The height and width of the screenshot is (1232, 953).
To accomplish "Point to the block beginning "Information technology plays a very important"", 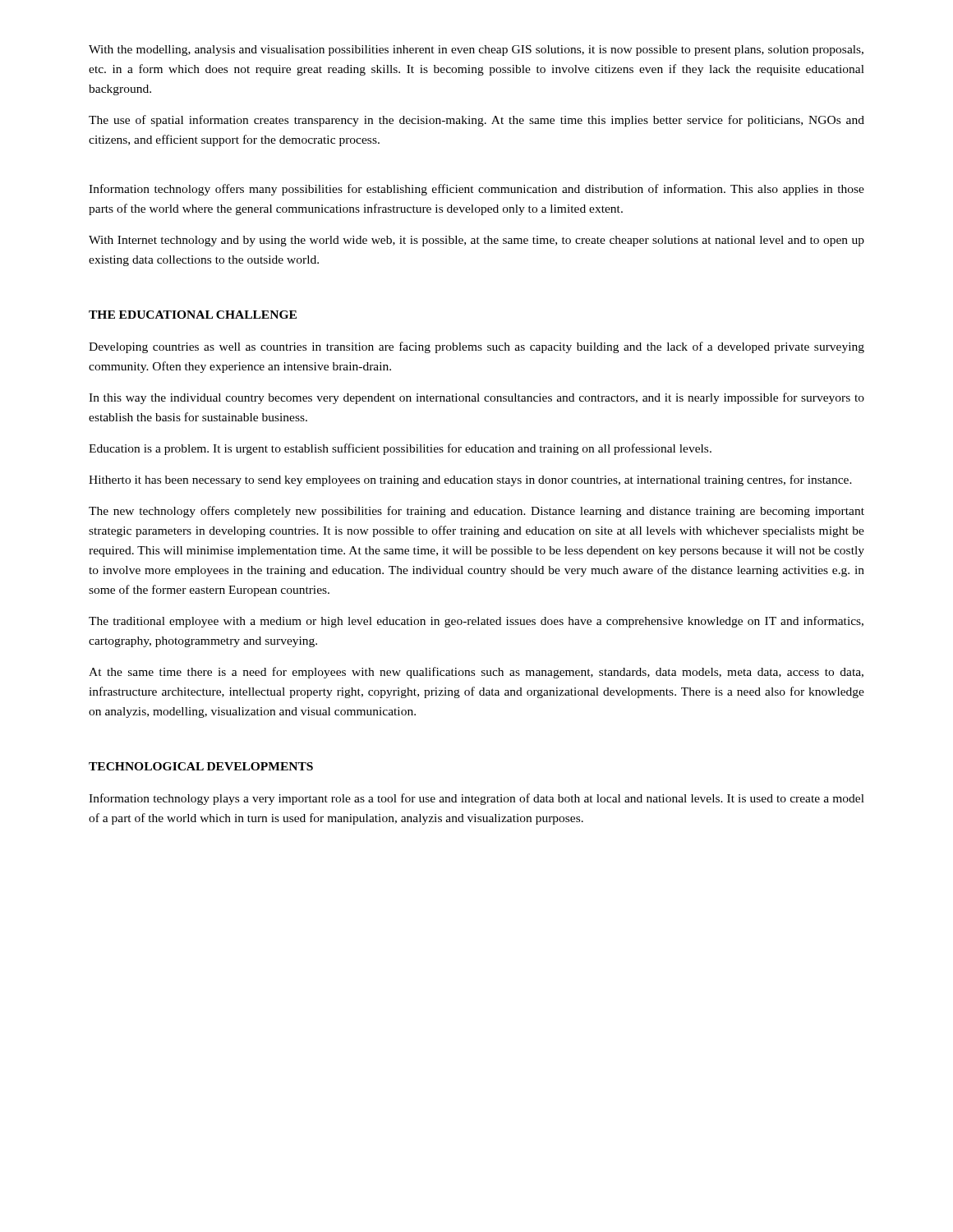I will pos(476,808).
